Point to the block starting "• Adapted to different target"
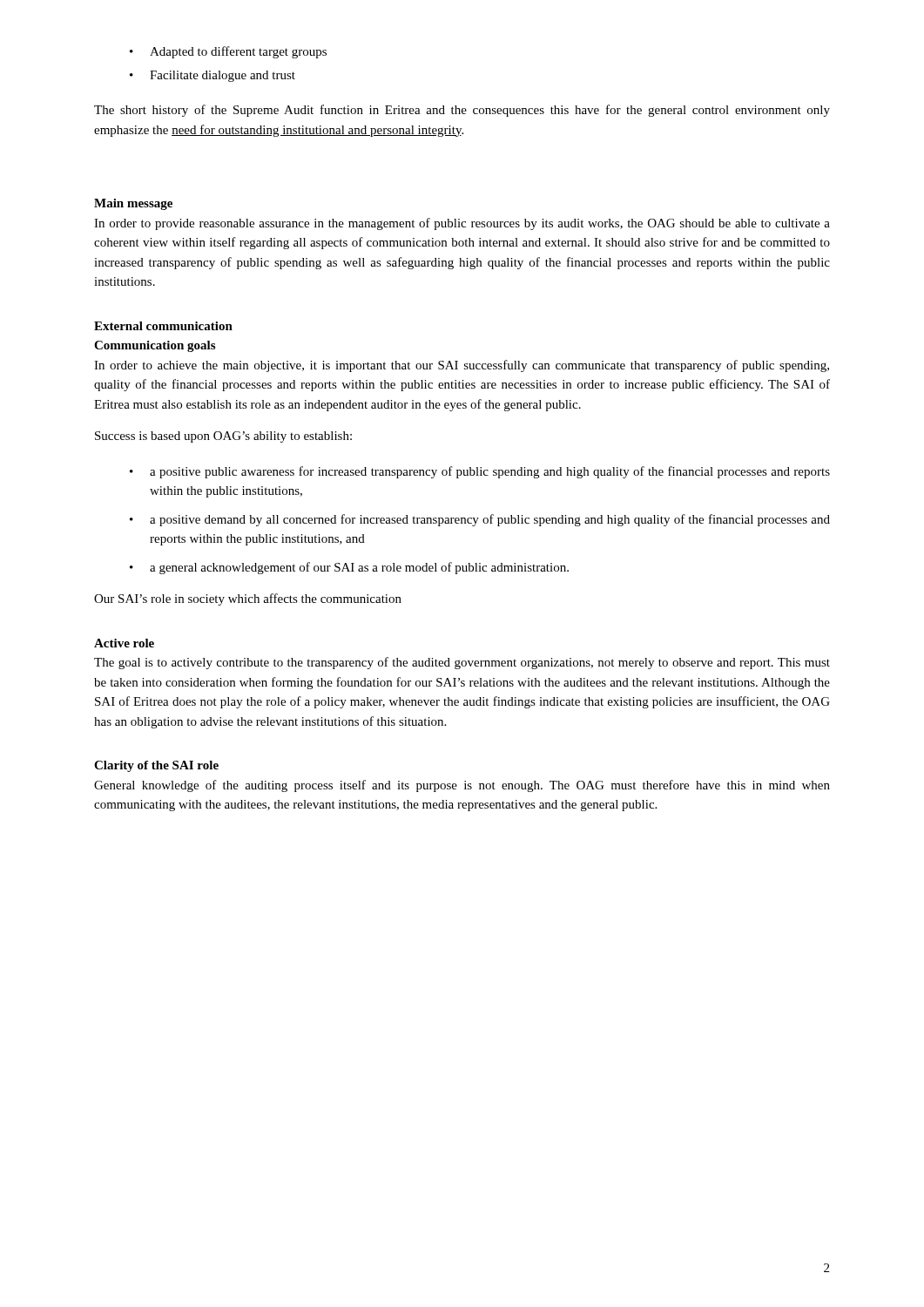The width and height of the screenshot is (924, 1307). click(228, 52)
